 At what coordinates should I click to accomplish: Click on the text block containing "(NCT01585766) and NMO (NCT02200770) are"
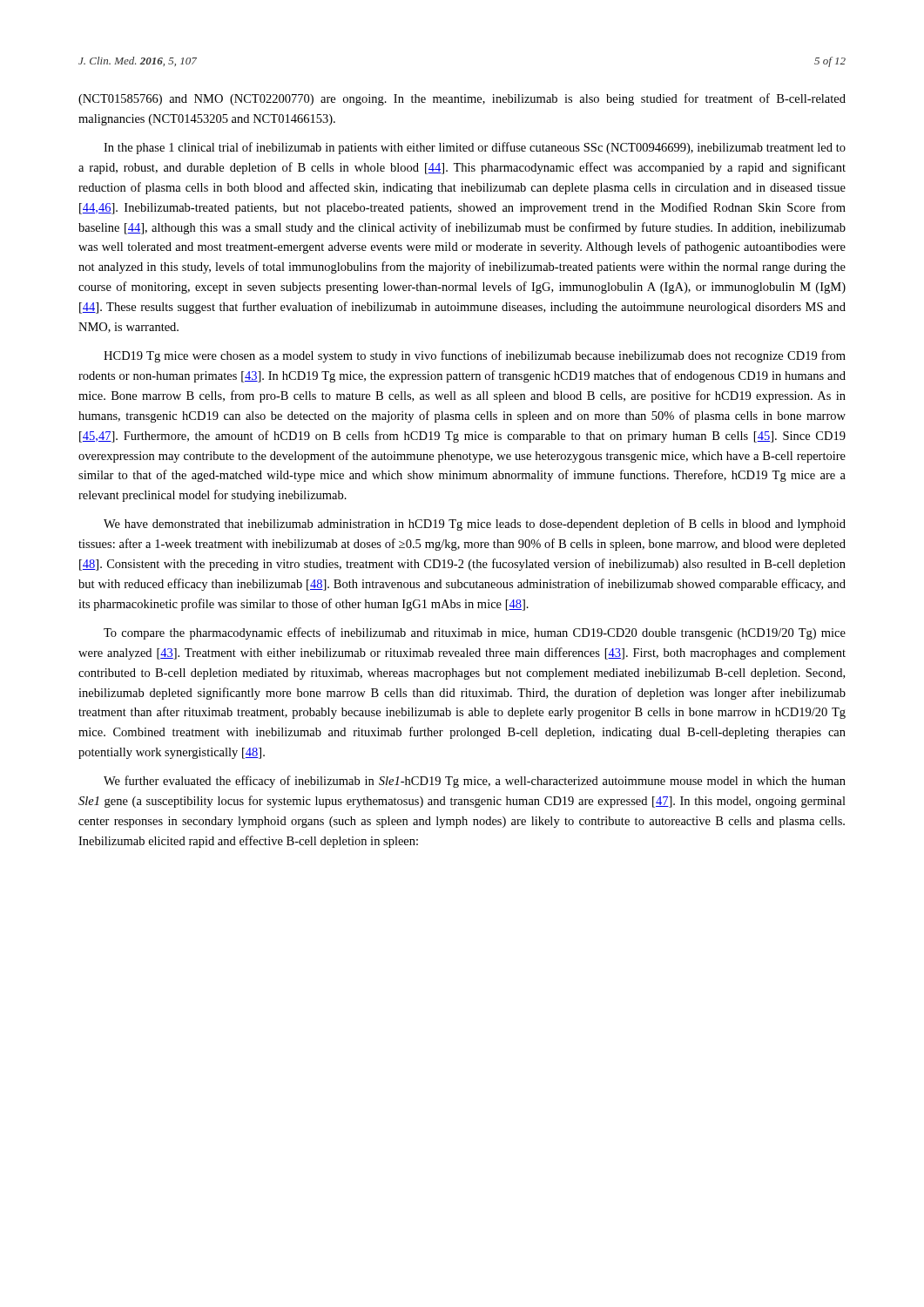pos(462,470)
